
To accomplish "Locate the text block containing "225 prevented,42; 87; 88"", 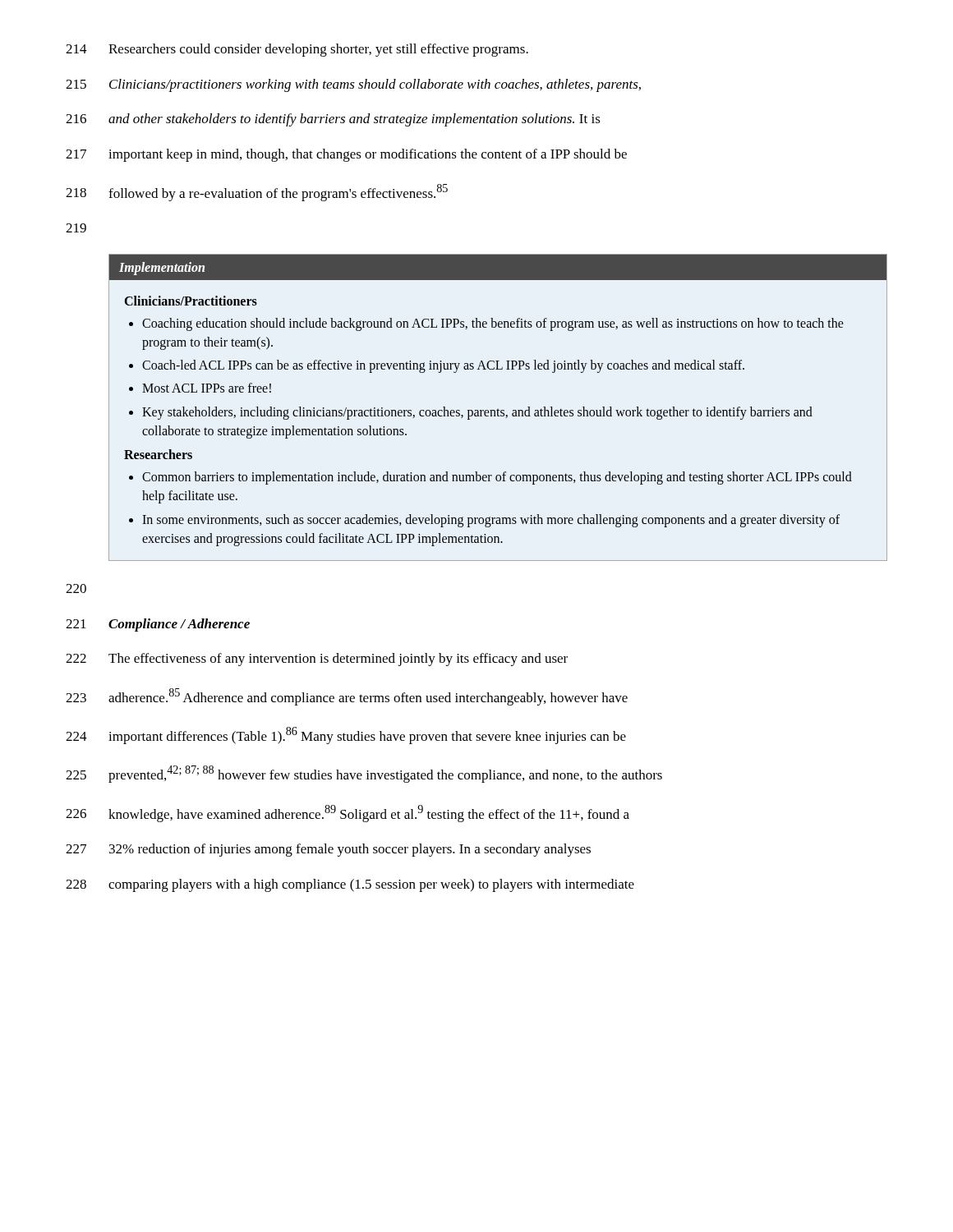I will point(476,774).
